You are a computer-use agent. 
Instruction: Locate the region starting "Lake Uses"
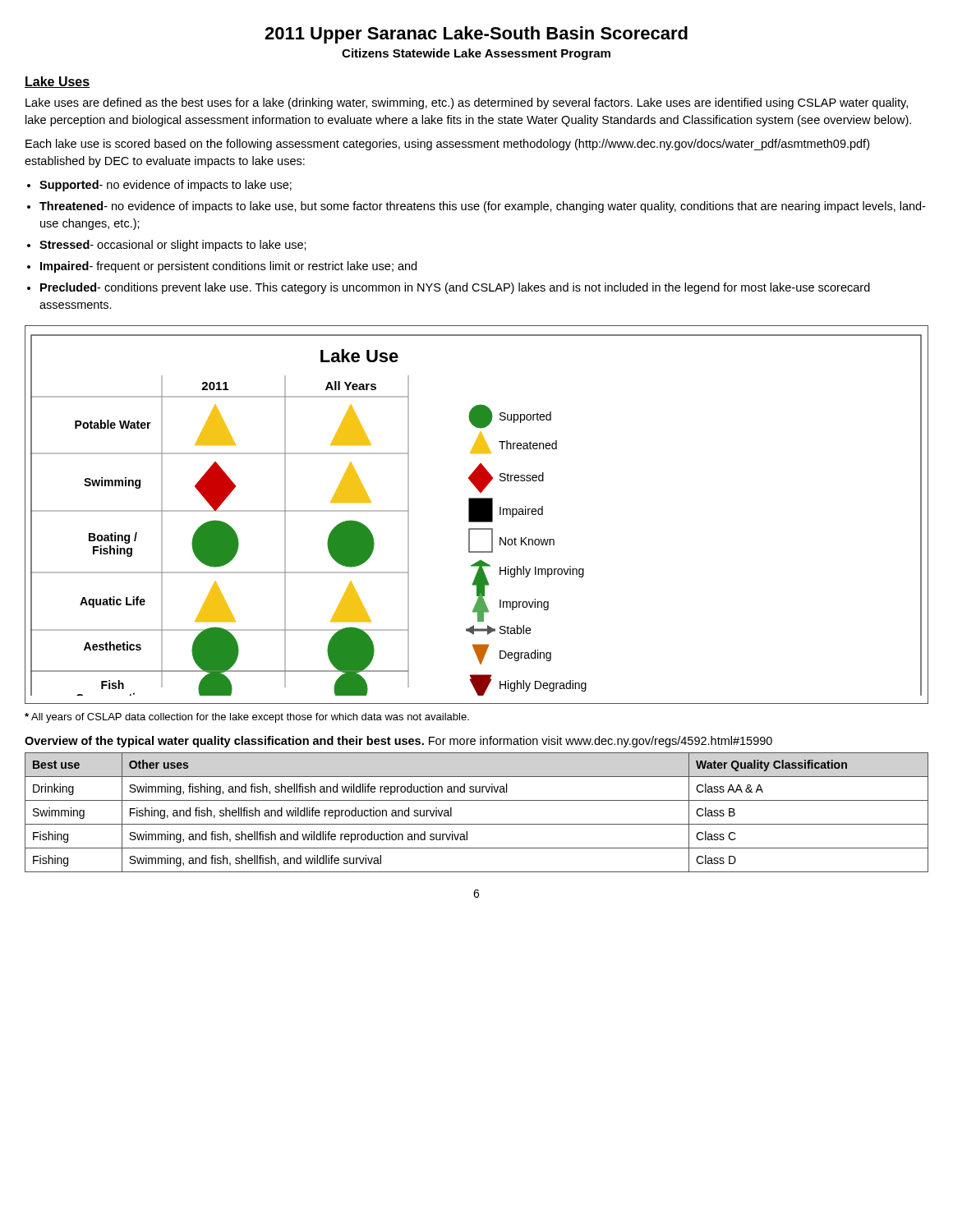click(x=57, y=82)
